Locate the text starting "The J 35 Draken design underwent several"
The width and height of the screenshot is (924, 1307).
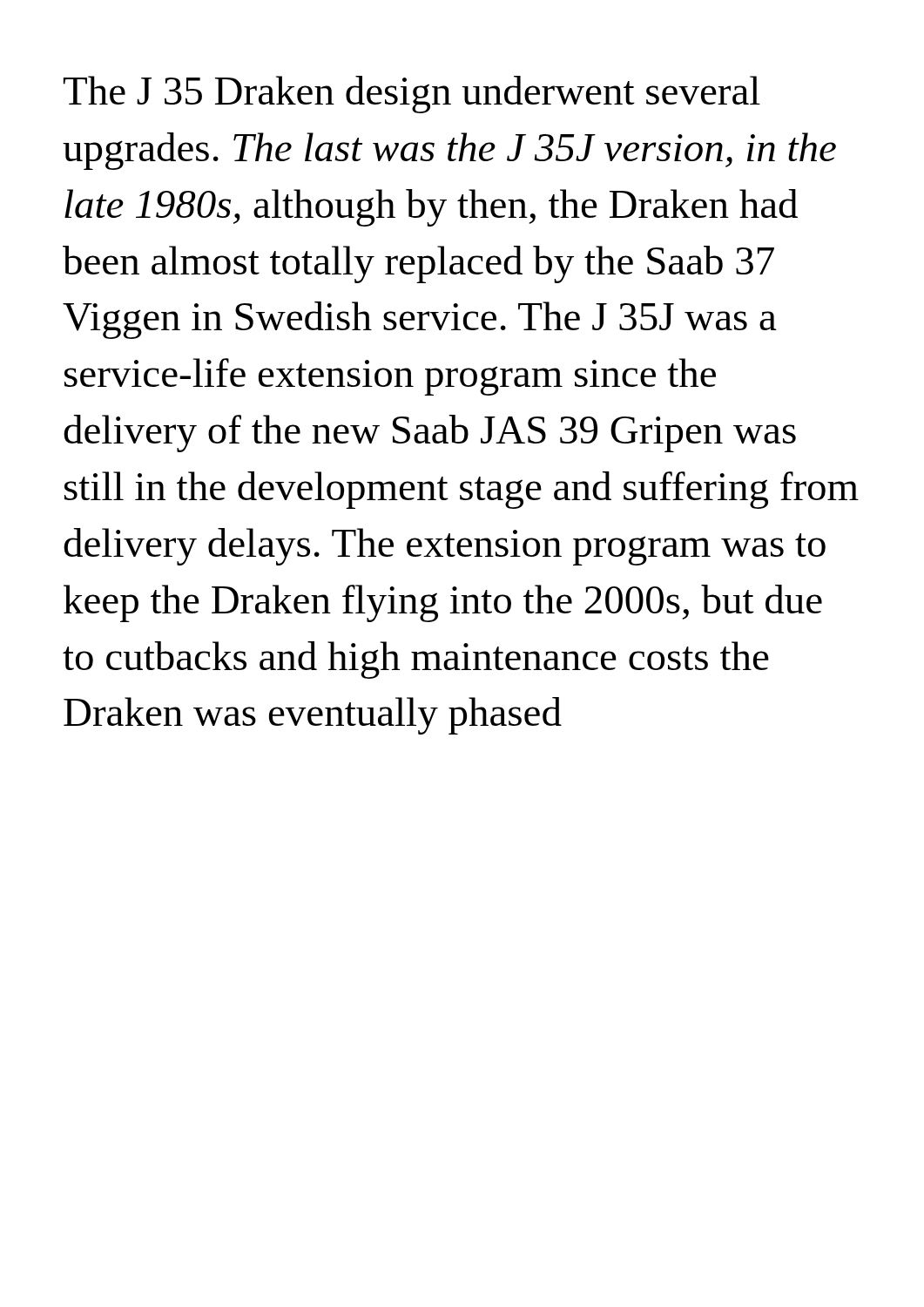coord(461,401)
